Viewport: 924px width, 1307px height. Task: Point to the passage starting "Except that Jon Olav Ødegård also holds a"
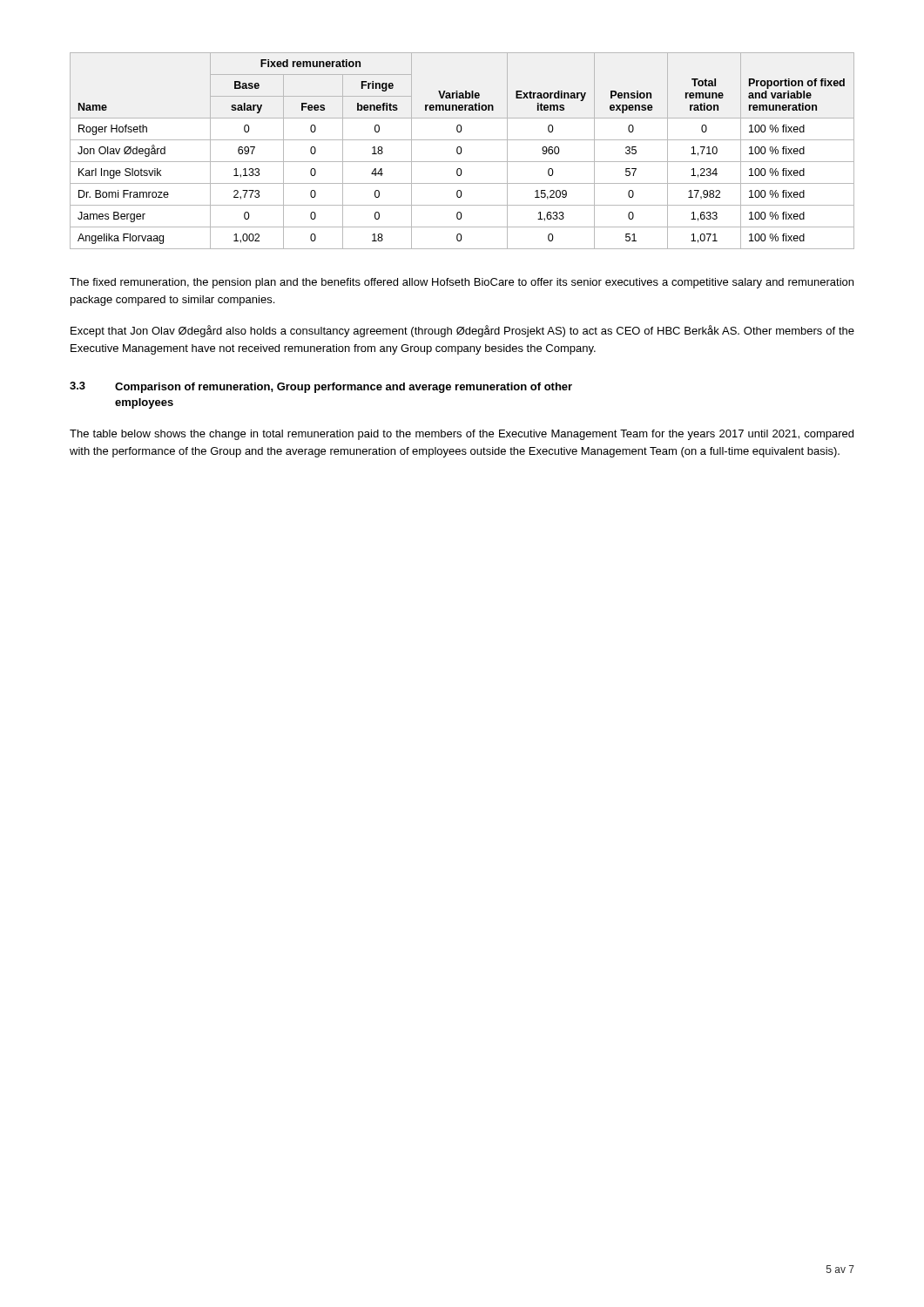point(462,340)
